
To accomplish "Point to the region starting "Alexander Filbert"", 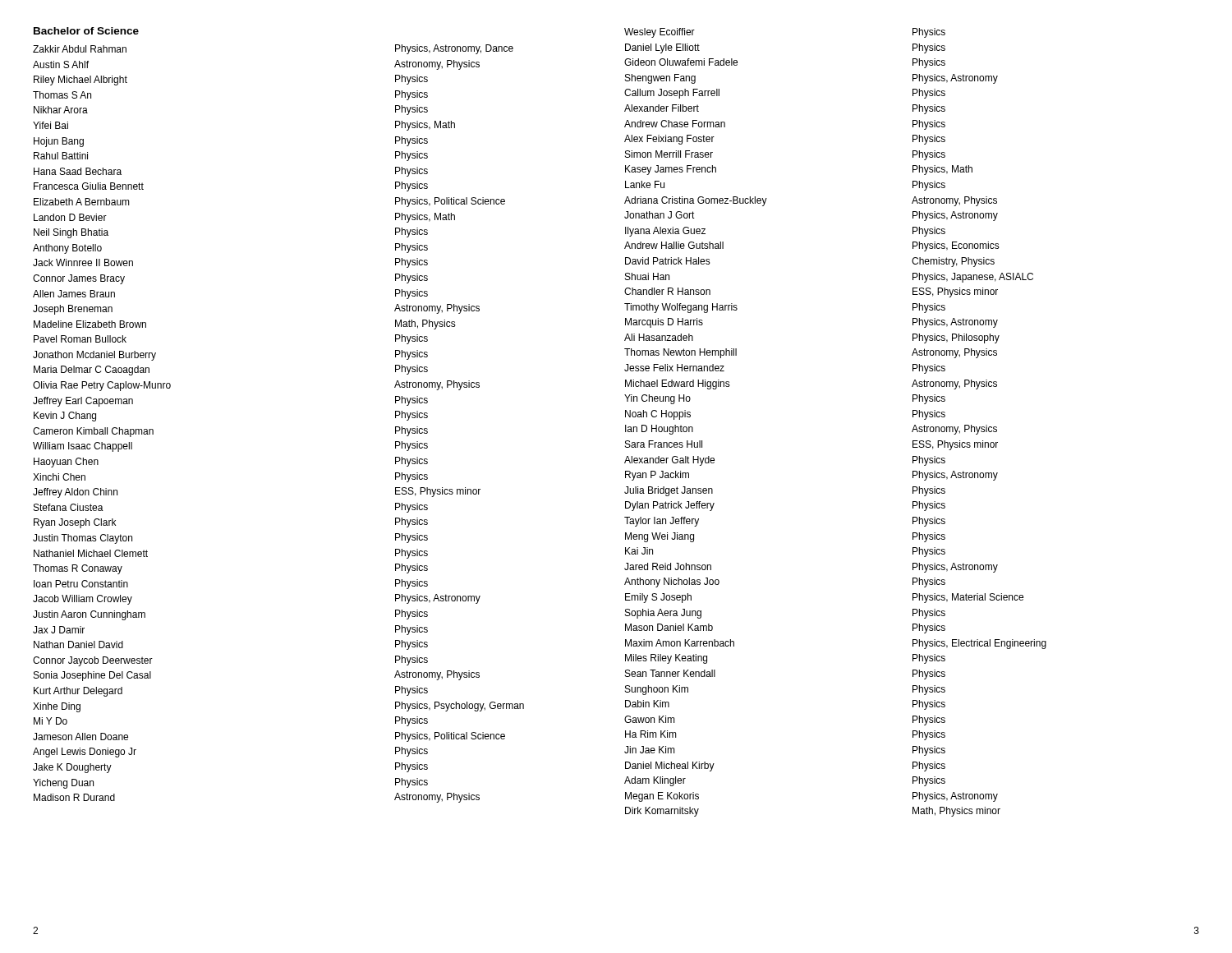I will point(661,108).
